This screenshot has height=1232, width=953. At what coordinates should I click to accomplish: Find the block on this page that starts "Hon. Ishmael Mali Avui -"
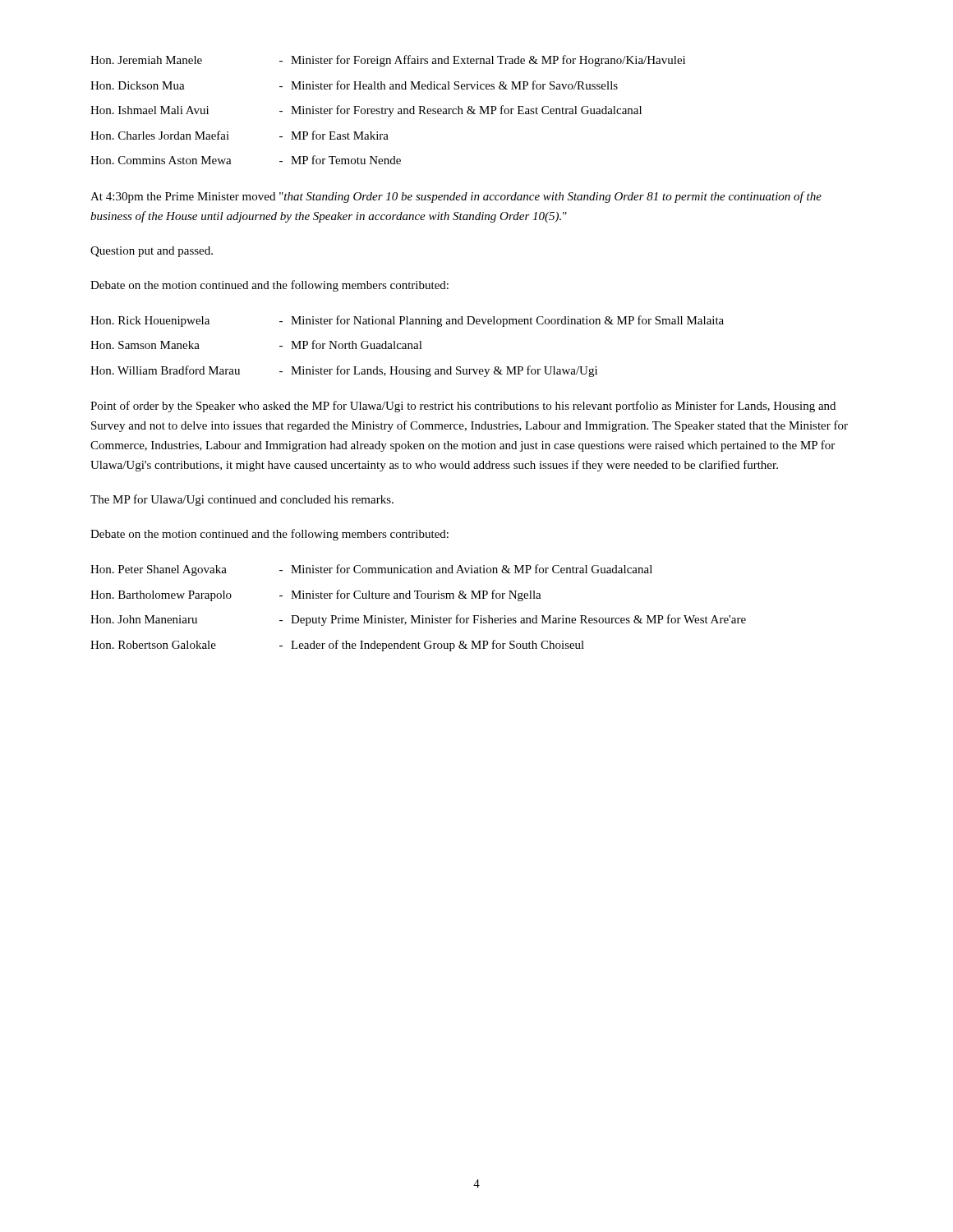pyautogui.click(x=476, y=110)
